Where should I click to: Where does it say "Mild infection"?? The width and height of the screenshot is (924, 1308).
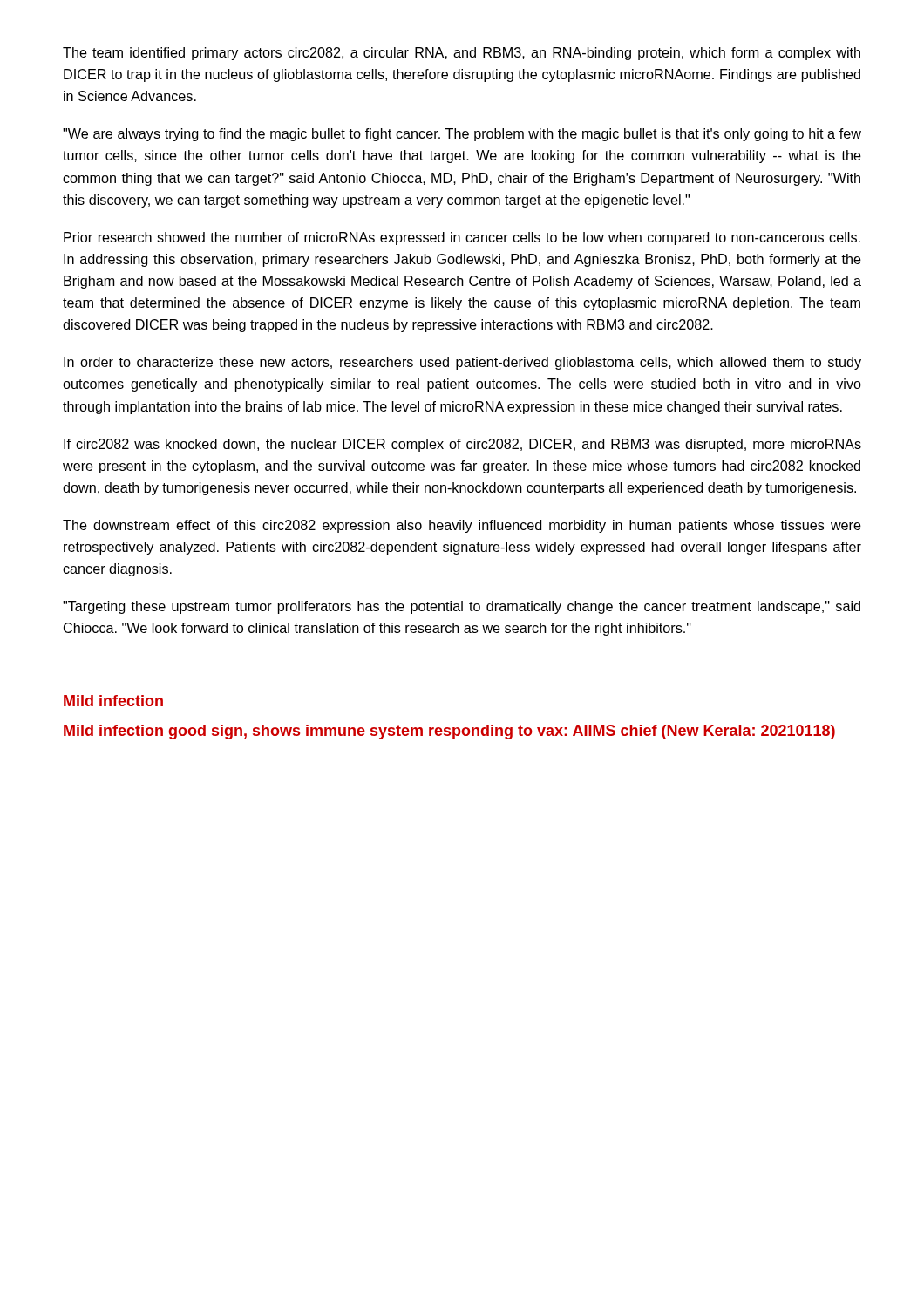tap(113, 701)
